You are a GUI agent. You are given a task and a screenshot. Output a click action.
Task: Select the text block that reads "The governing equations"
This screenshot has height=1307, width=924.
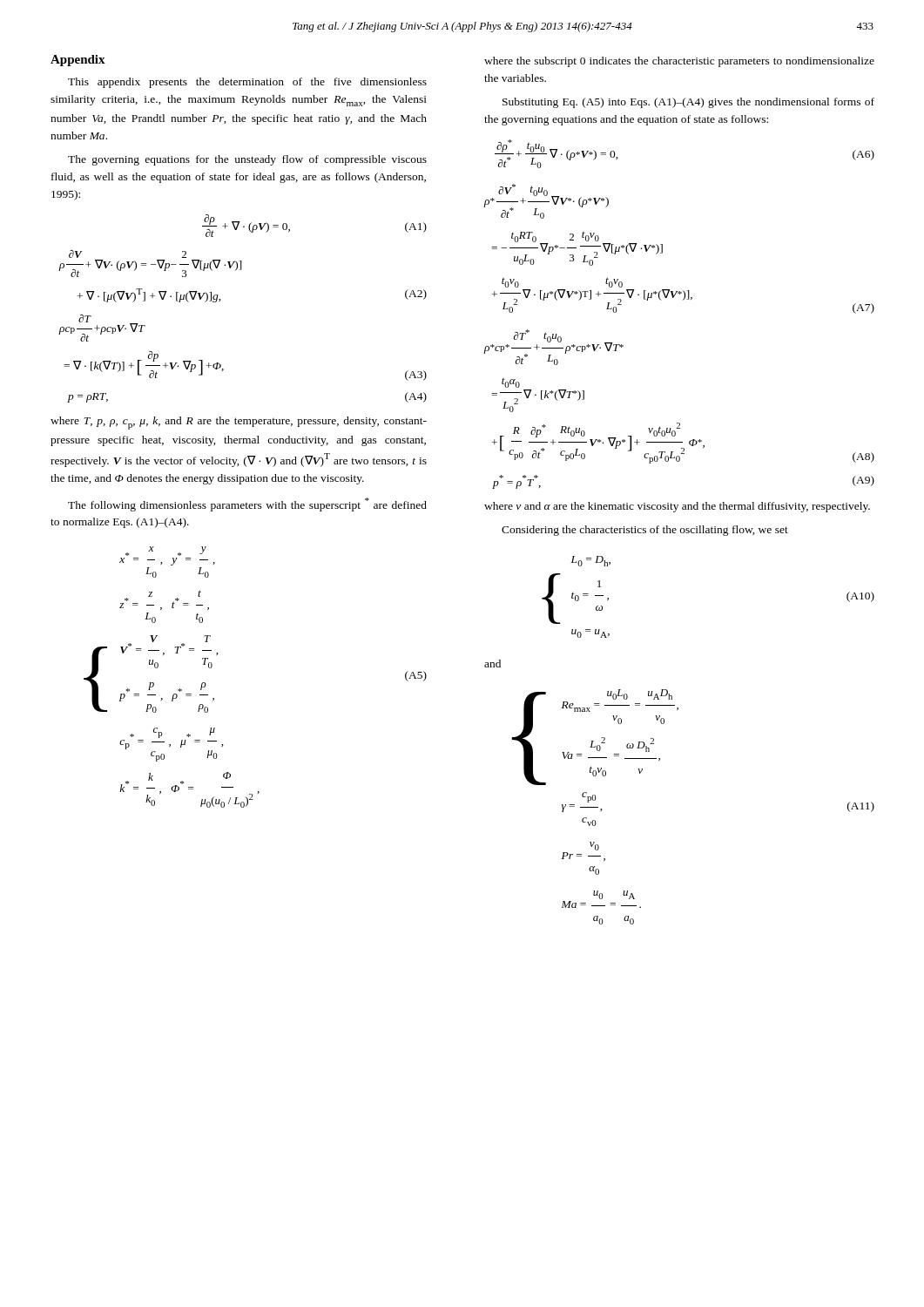coord(239,177)
